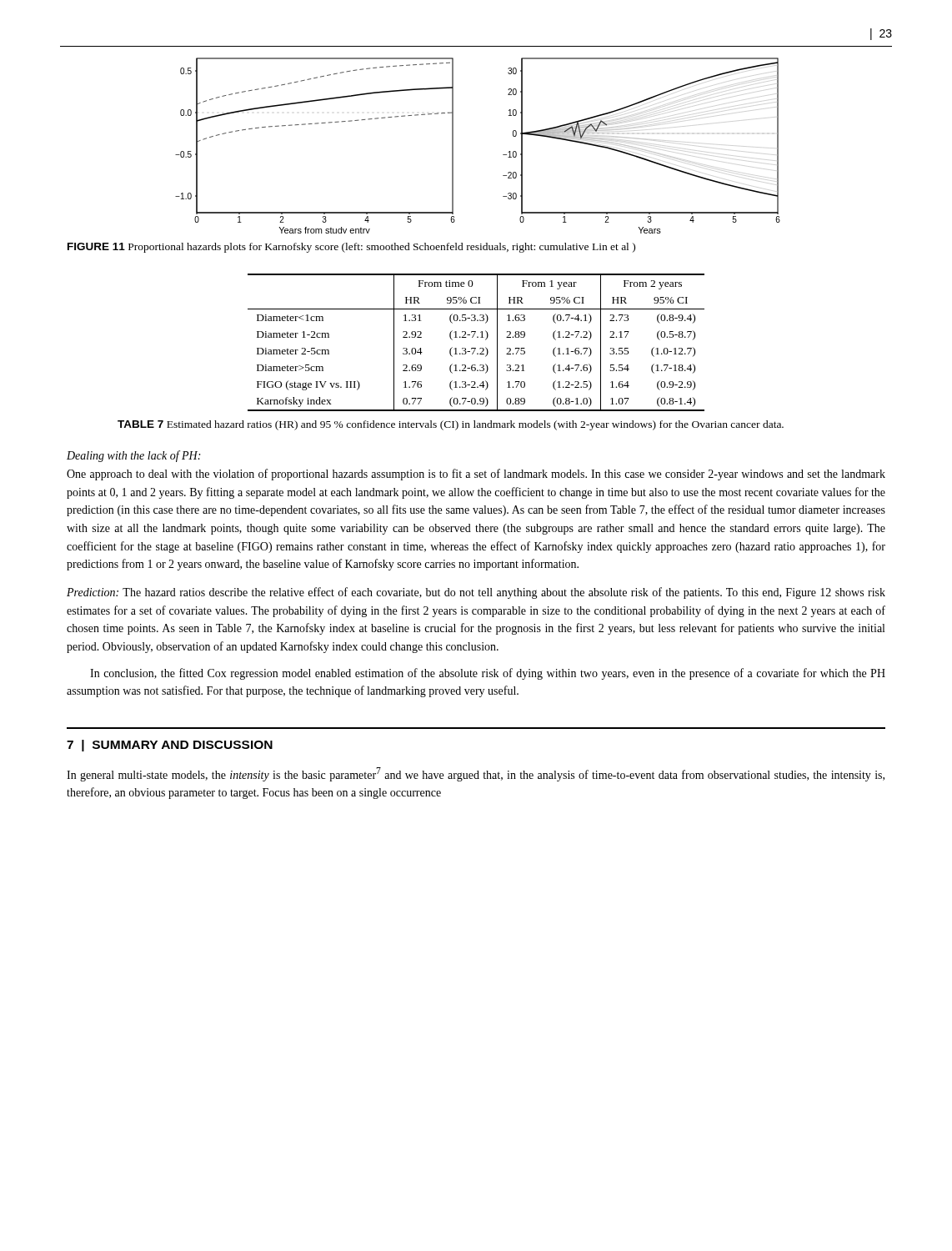Image resolution: width=952 pixels, height=1251 pixels.
Task: Find the continuous plot
Action: click(x=476, y=138)
